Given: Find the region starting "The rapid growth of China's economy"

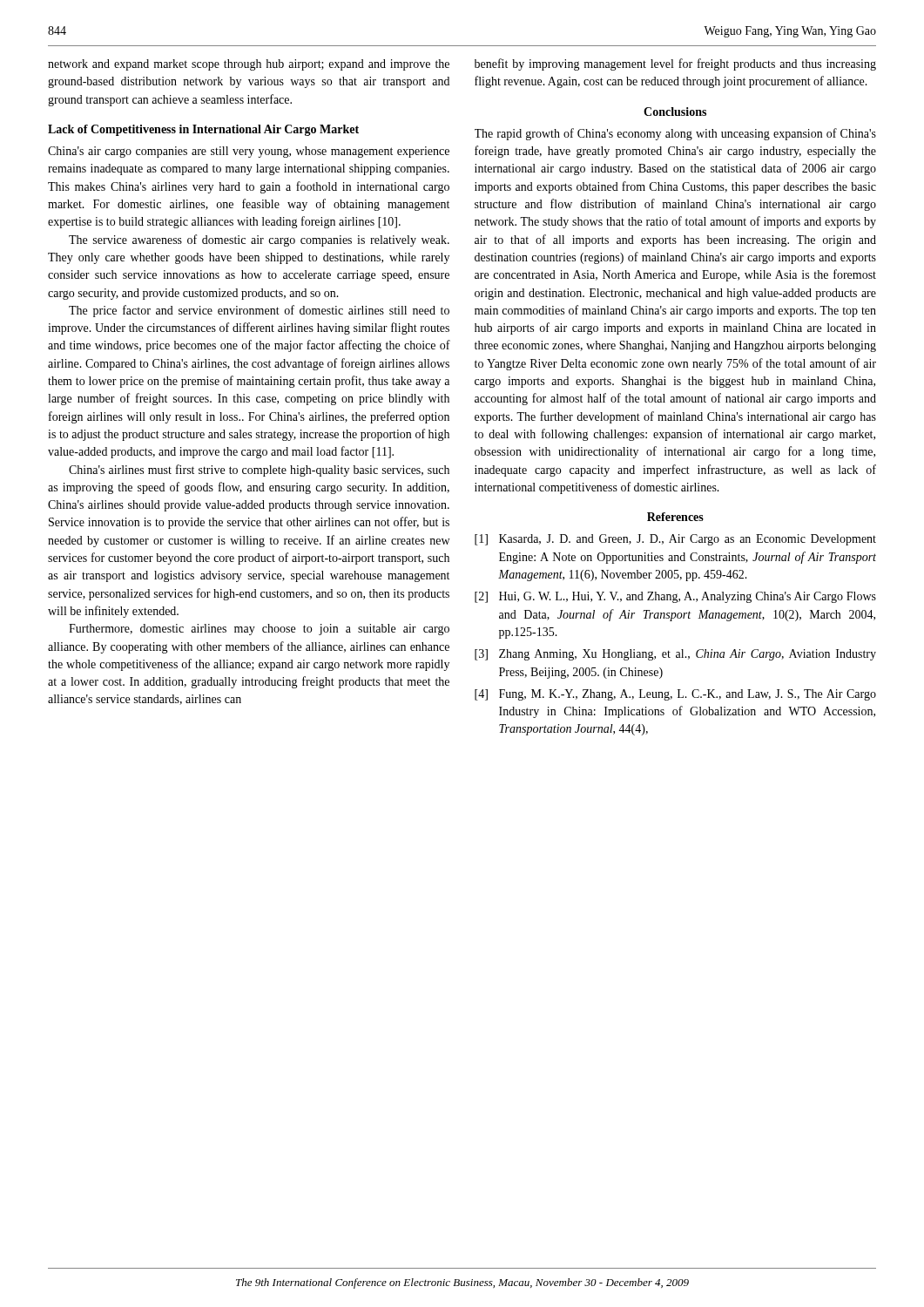Looking at the screenshot, I should (675, 311).
